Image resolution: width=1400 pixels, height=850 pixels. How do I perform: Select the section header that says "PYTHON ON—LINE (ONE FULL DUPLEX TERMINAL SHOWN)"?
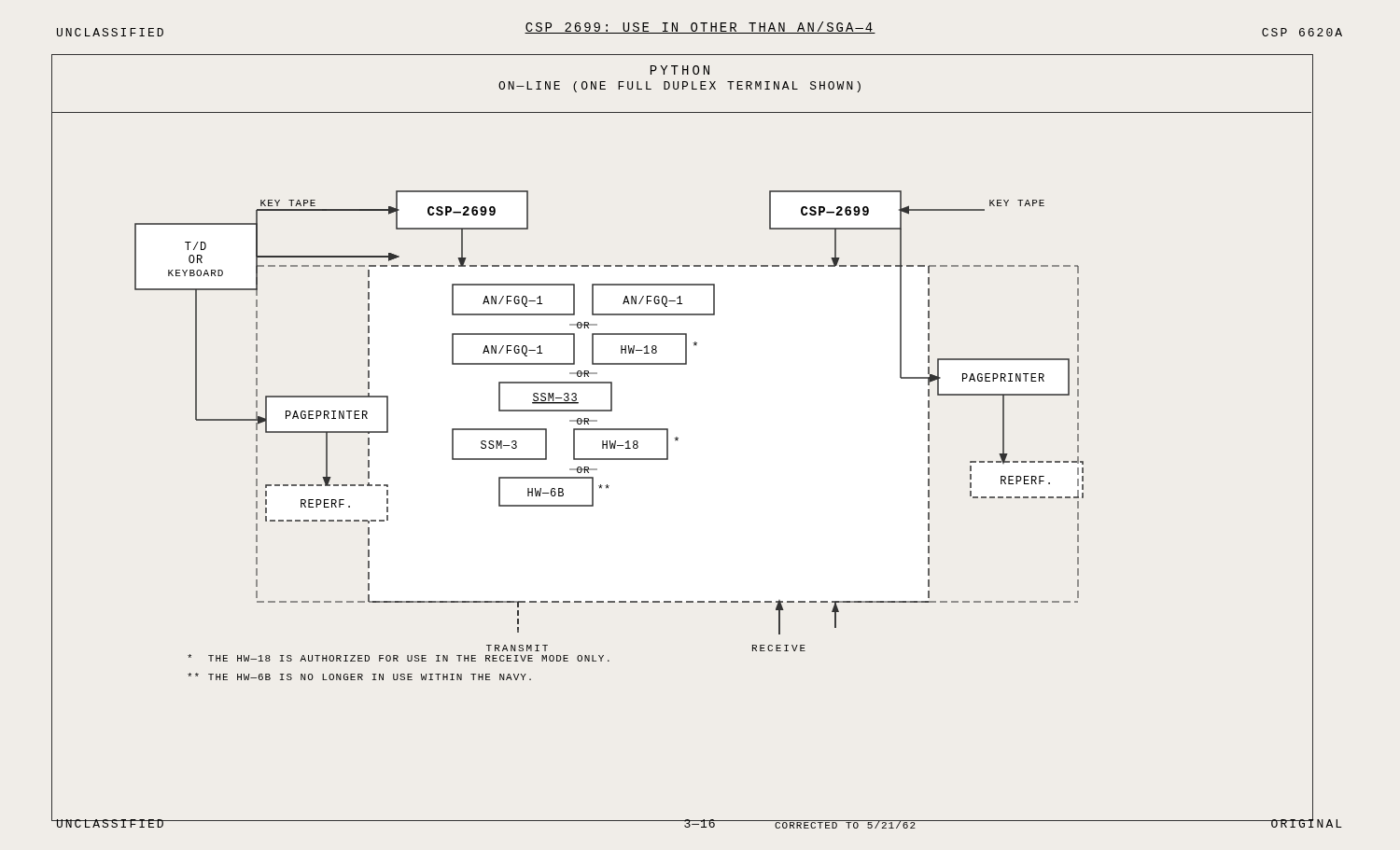(x=681, y=78)
